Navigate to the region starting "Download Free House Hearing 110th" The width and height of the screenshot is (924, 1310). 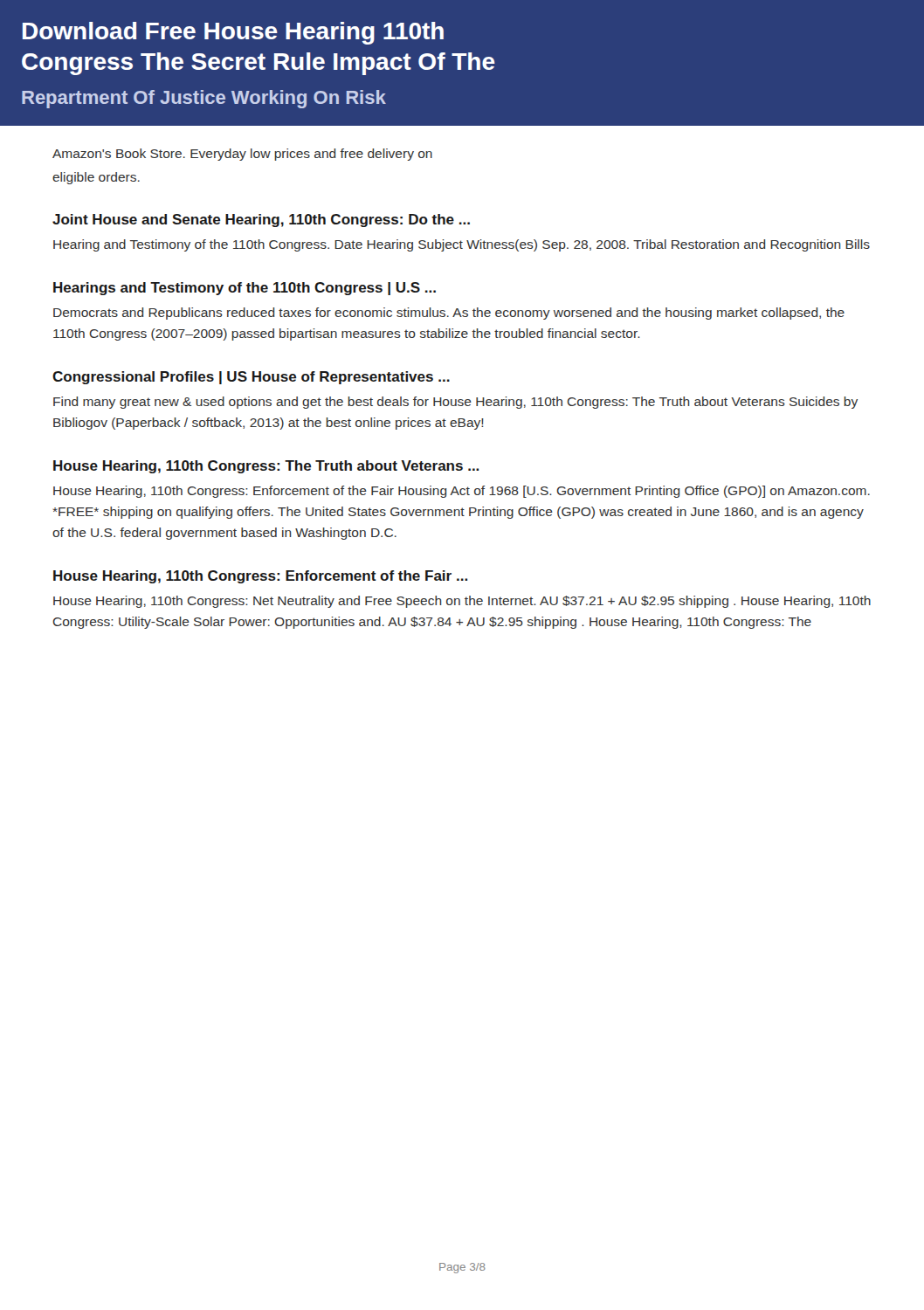(258, 46)
